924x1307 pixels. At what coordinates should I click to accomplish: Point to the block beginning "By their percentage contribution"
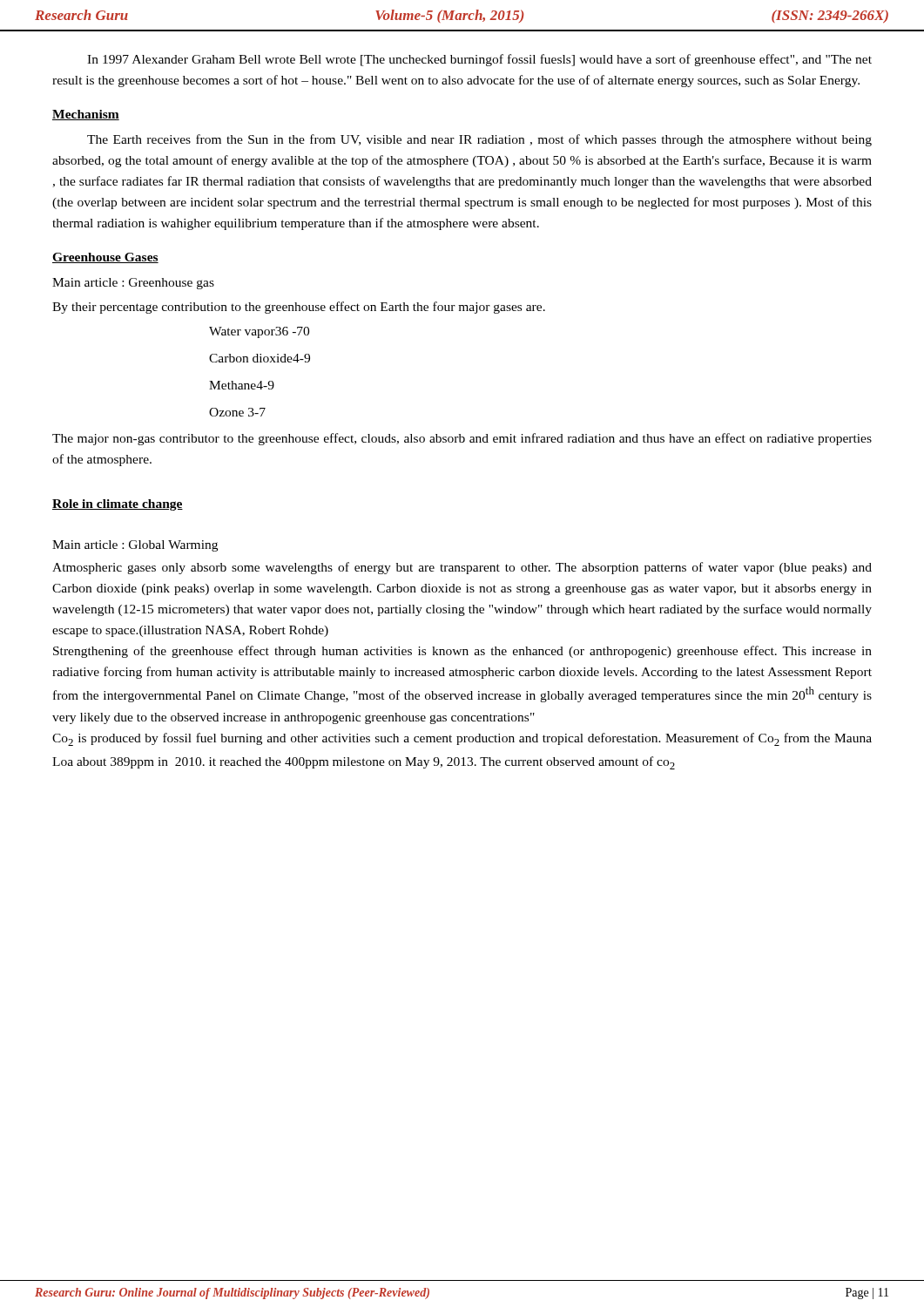(x=299, y=306)
